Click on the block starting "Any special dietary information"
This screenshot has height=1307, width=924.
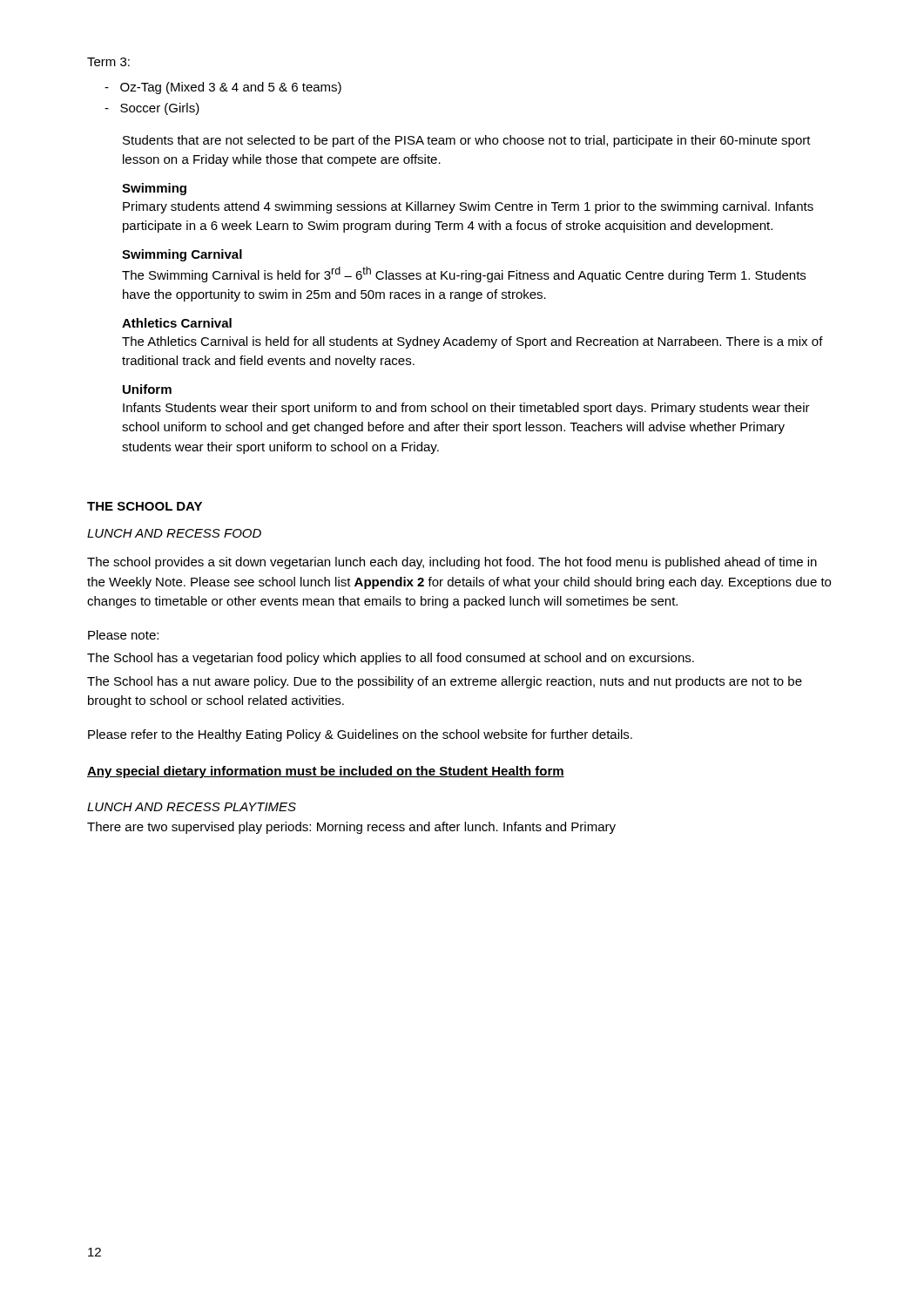[326, 771]
